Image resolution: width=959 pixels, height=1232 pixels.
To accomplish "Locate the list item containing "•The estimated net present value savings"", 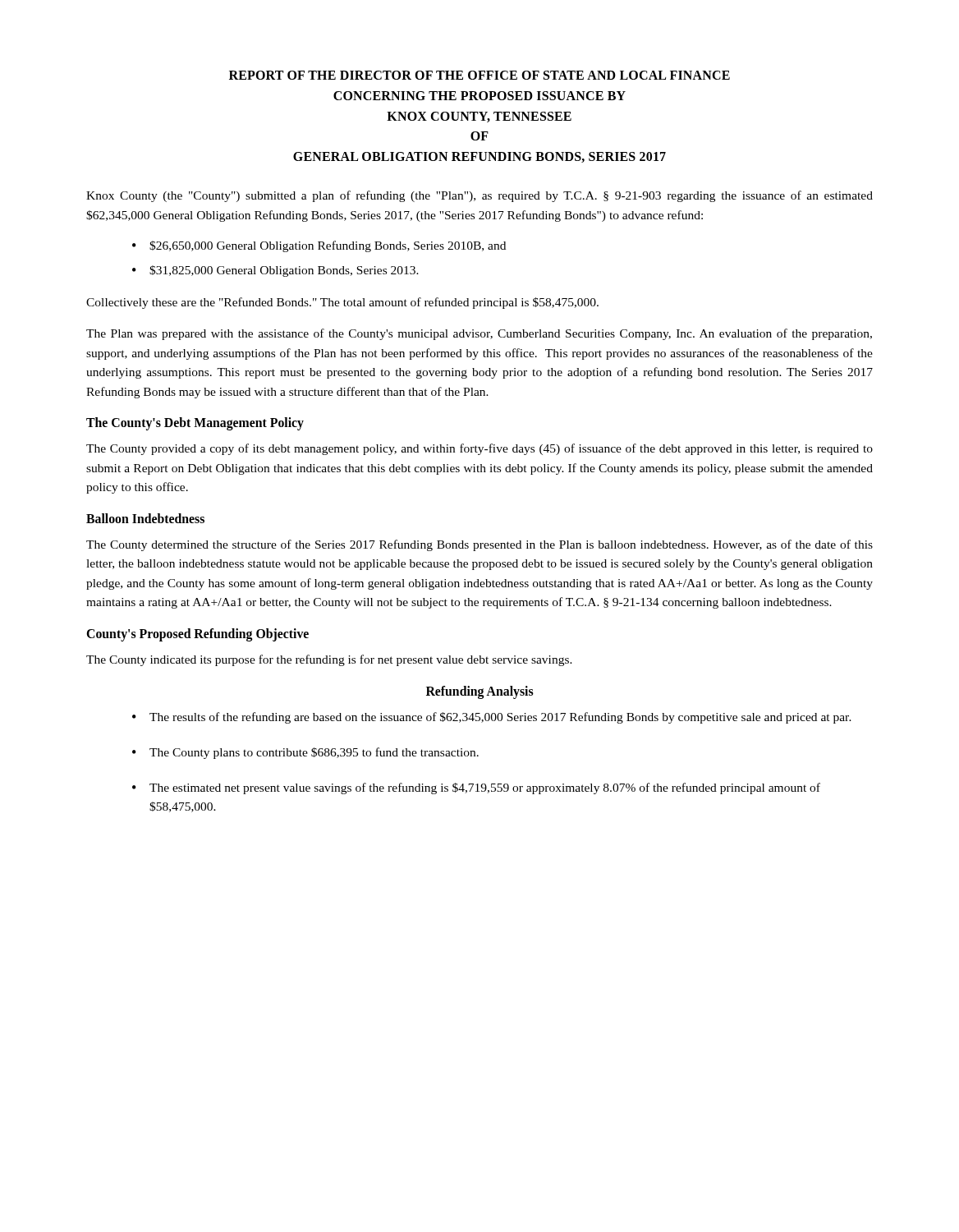I will [x=502, y=797].
